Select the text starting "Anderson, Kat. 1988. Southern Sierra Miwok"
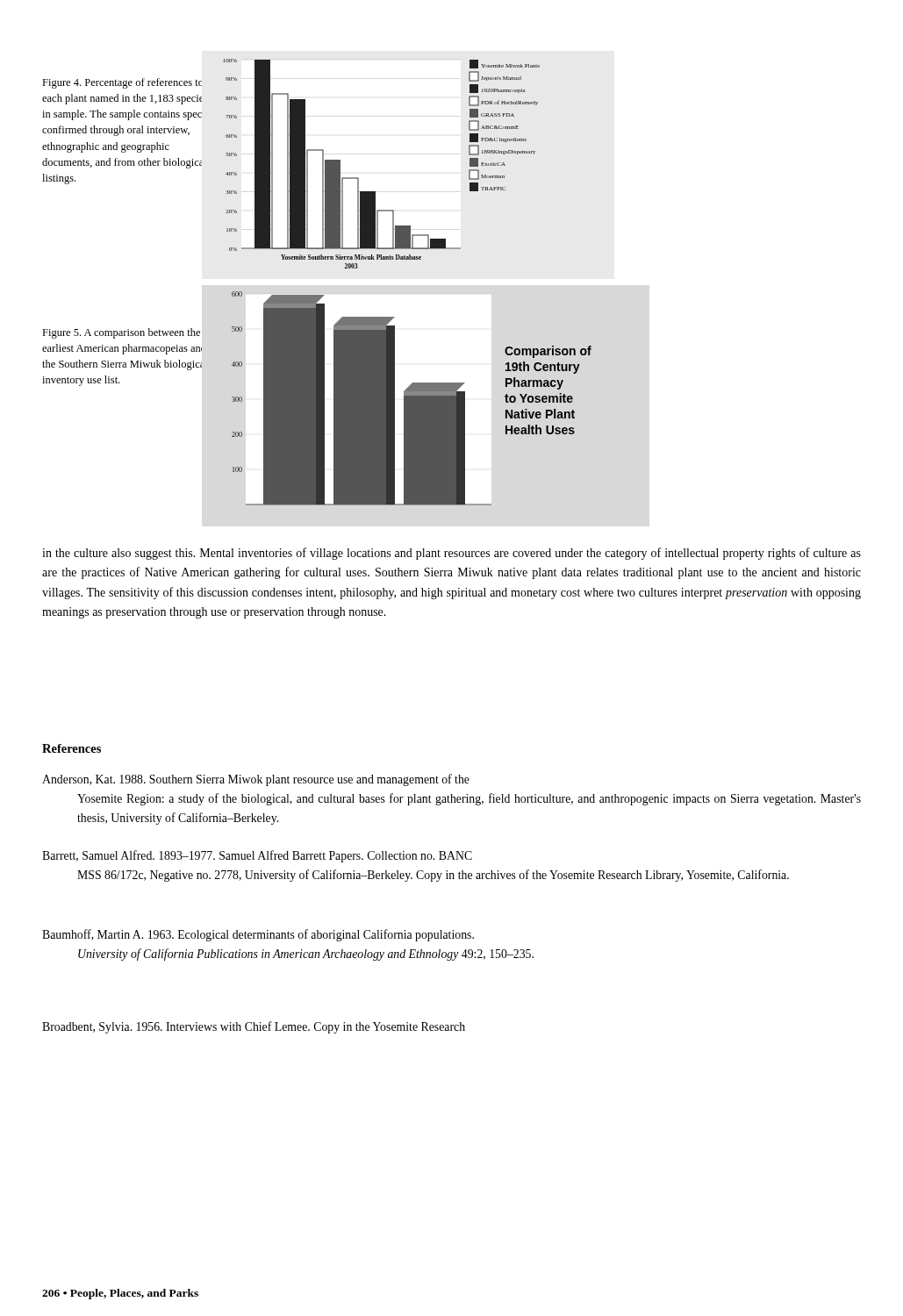Screen dimensions: 1316x903 pyautogui.click(x=452, y=800)
